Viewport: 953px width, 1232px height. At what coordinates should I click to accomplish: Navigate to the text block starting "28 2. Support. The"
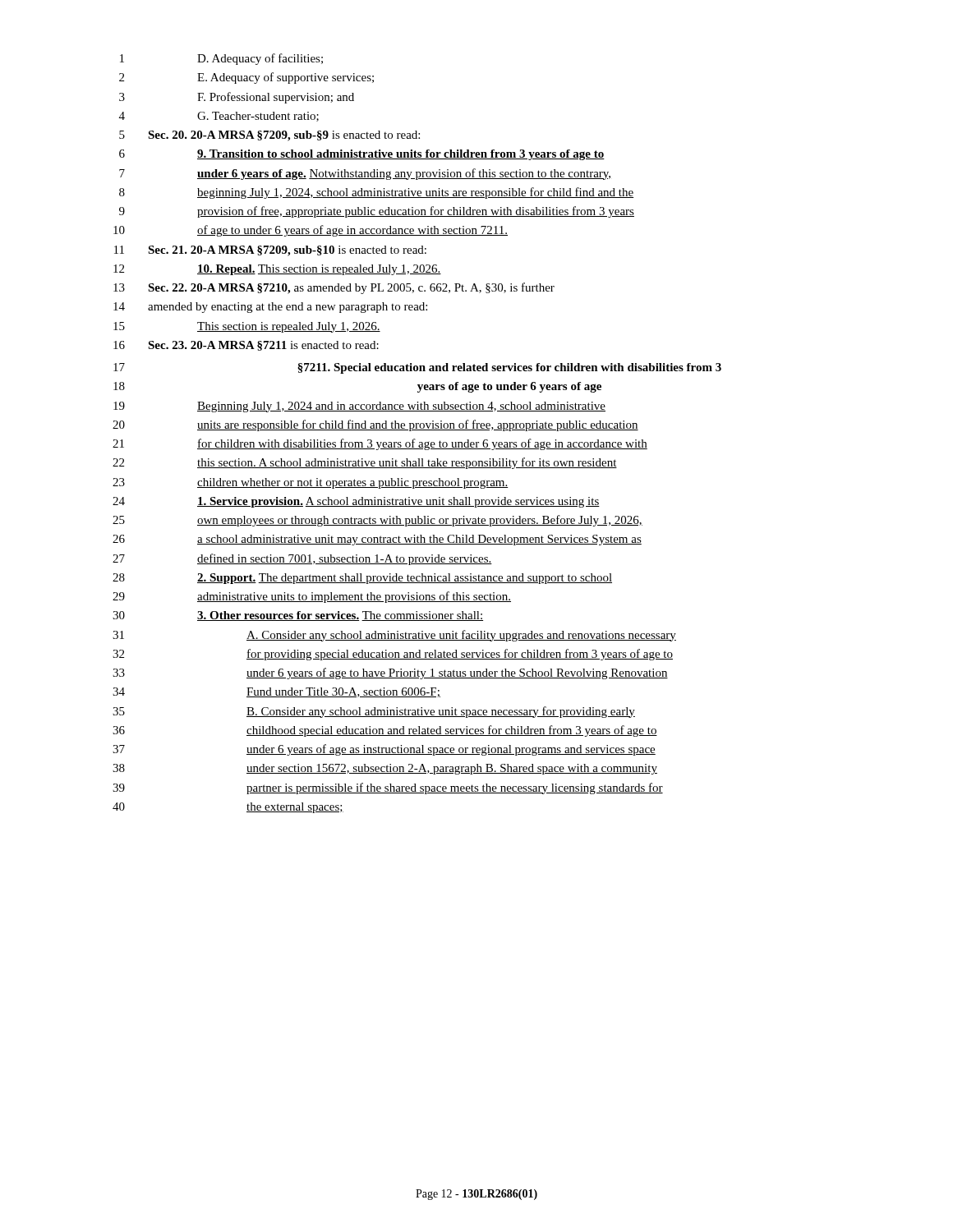476,578
